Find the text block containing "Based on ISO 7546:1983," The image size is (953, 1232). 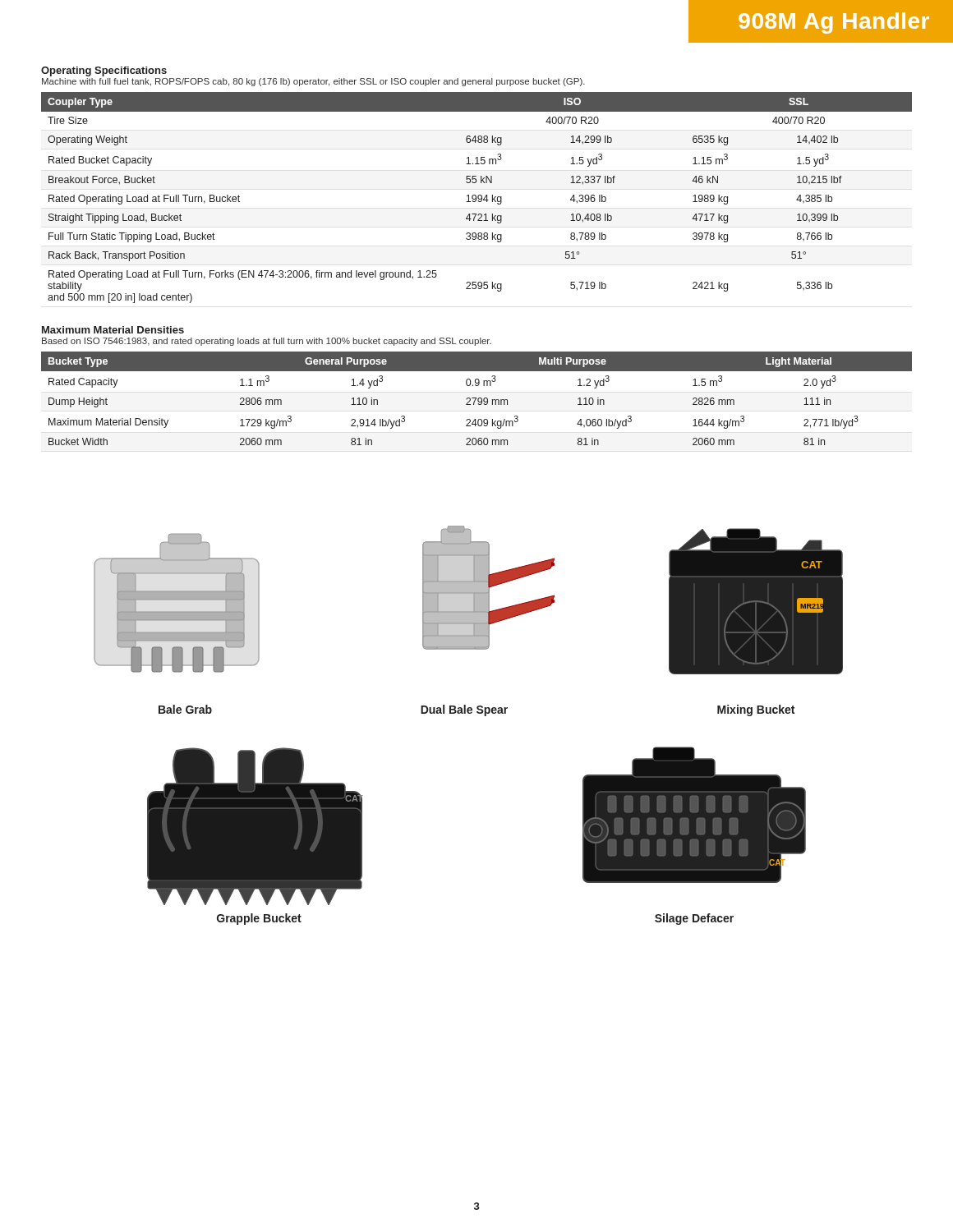coord(267,341)
